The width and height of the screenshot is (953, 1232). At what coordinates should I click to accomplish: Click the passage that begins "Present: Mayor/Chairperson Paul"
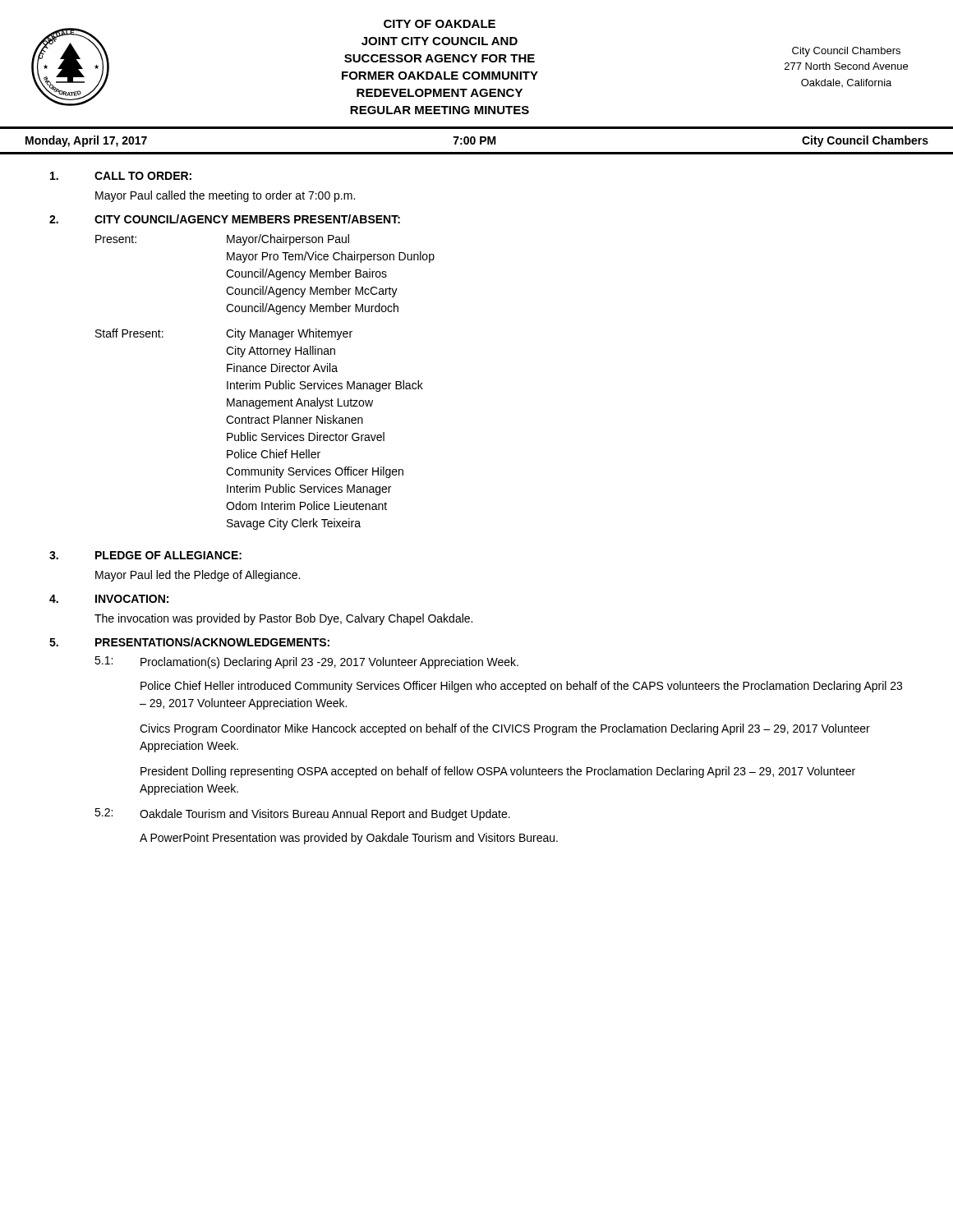265,274
